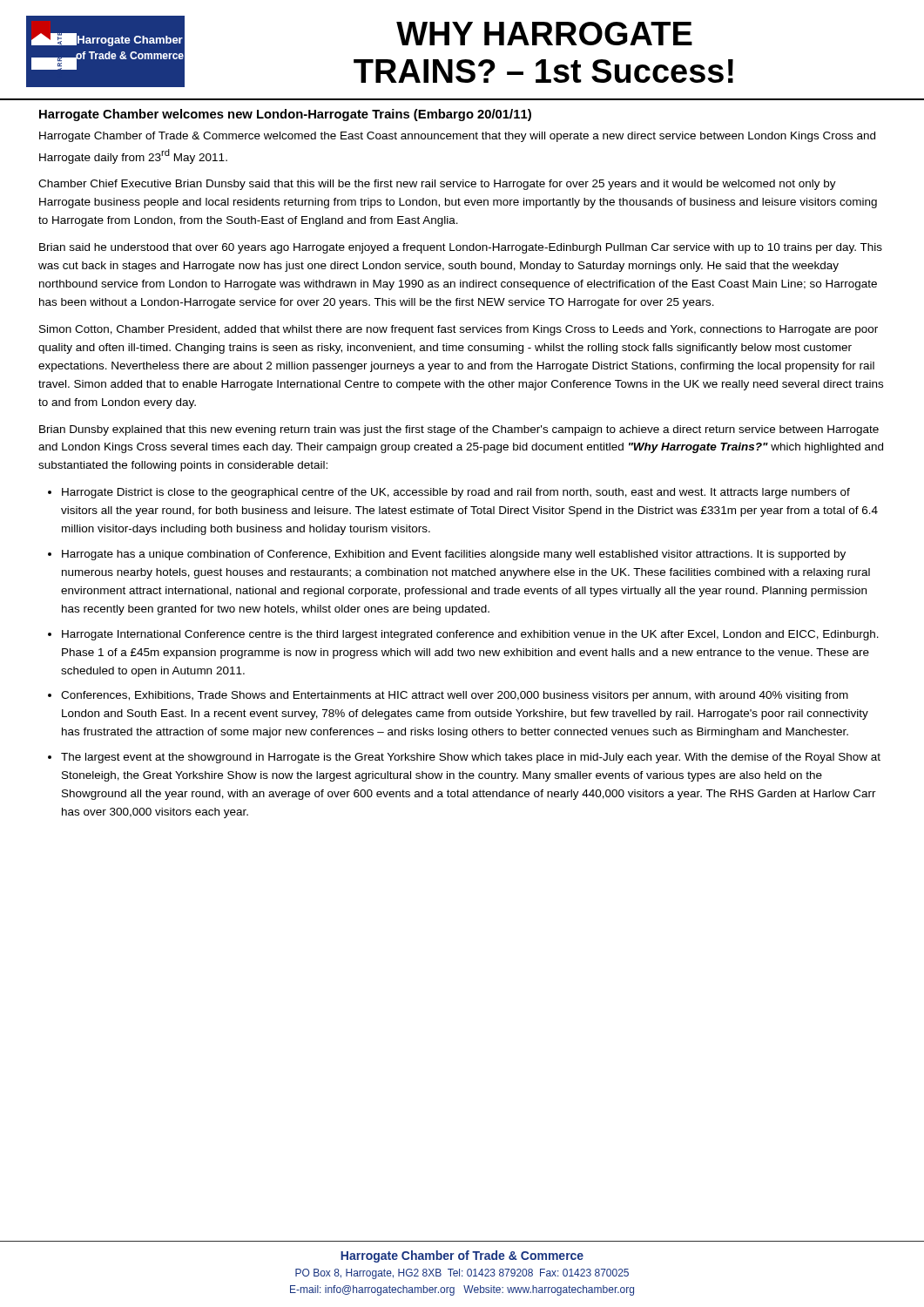Viewport: 924px width, 1307px height.
Task: Click the passage that begins "Harrogate District is close to the geographical centre"
Action: (x=469, y=510)
